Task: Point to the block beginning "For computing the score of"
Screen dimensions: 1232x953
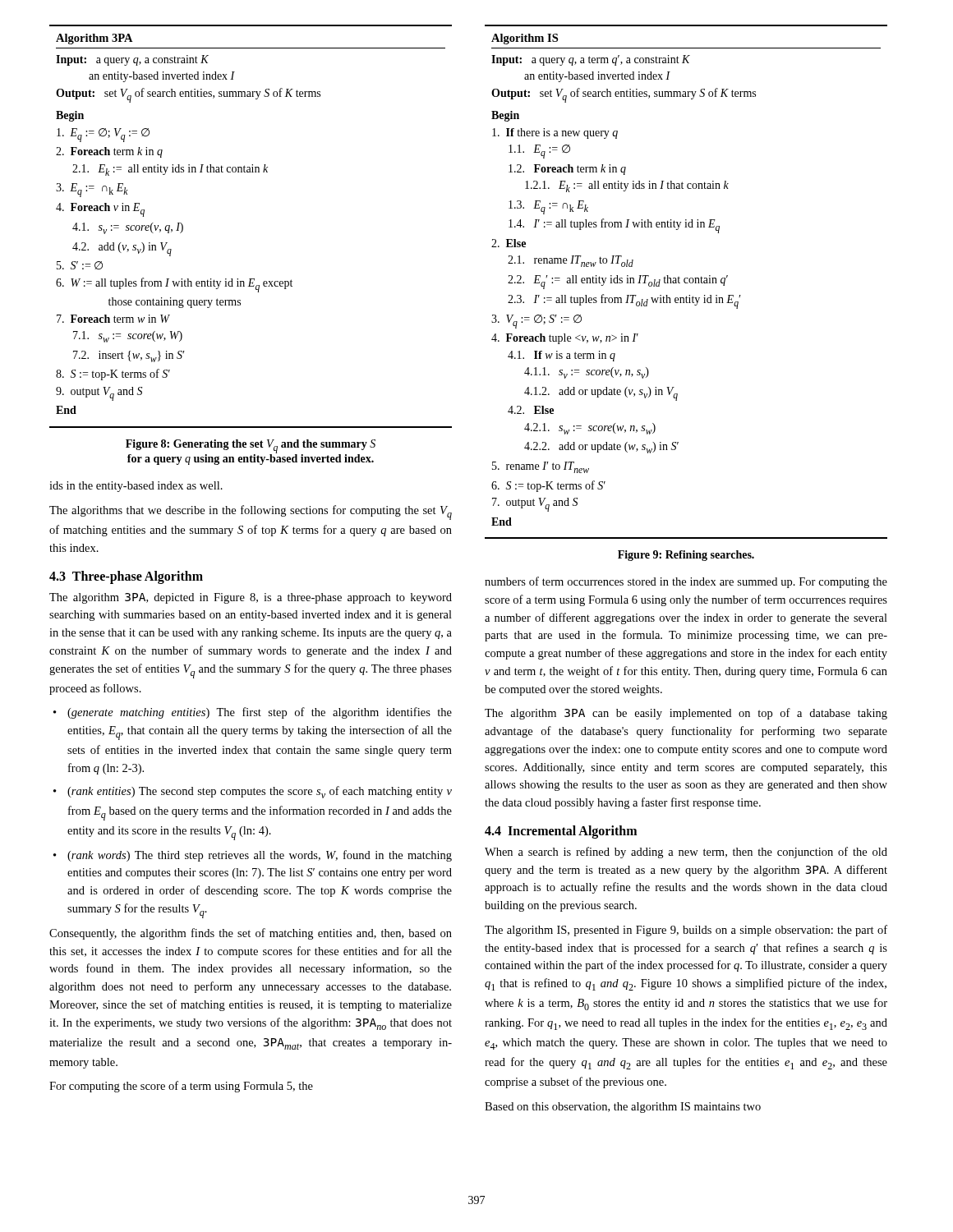Action: 181,1086
